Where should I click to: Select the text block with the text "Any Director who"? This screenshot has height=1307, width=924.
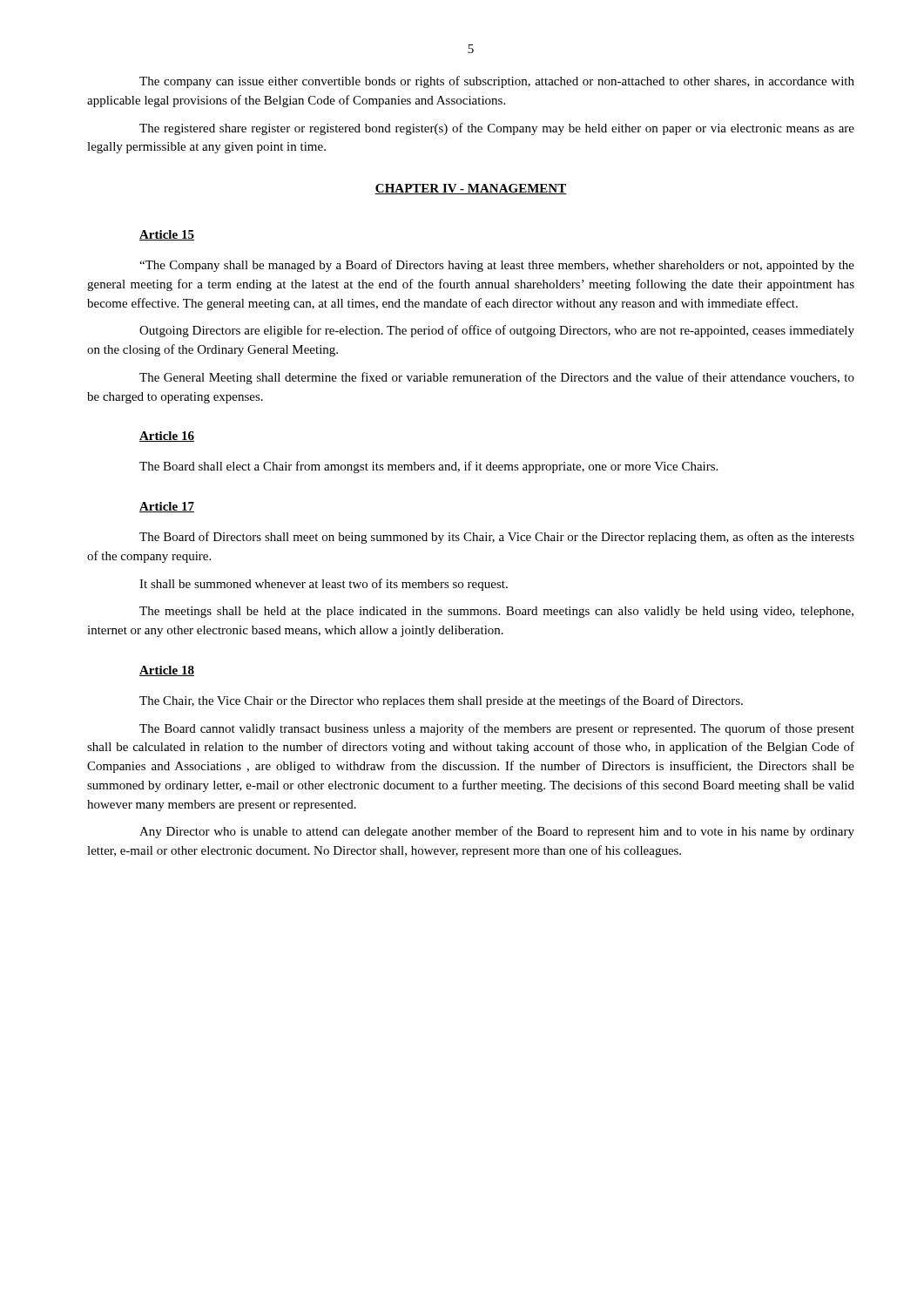click(x=471, y=841)
